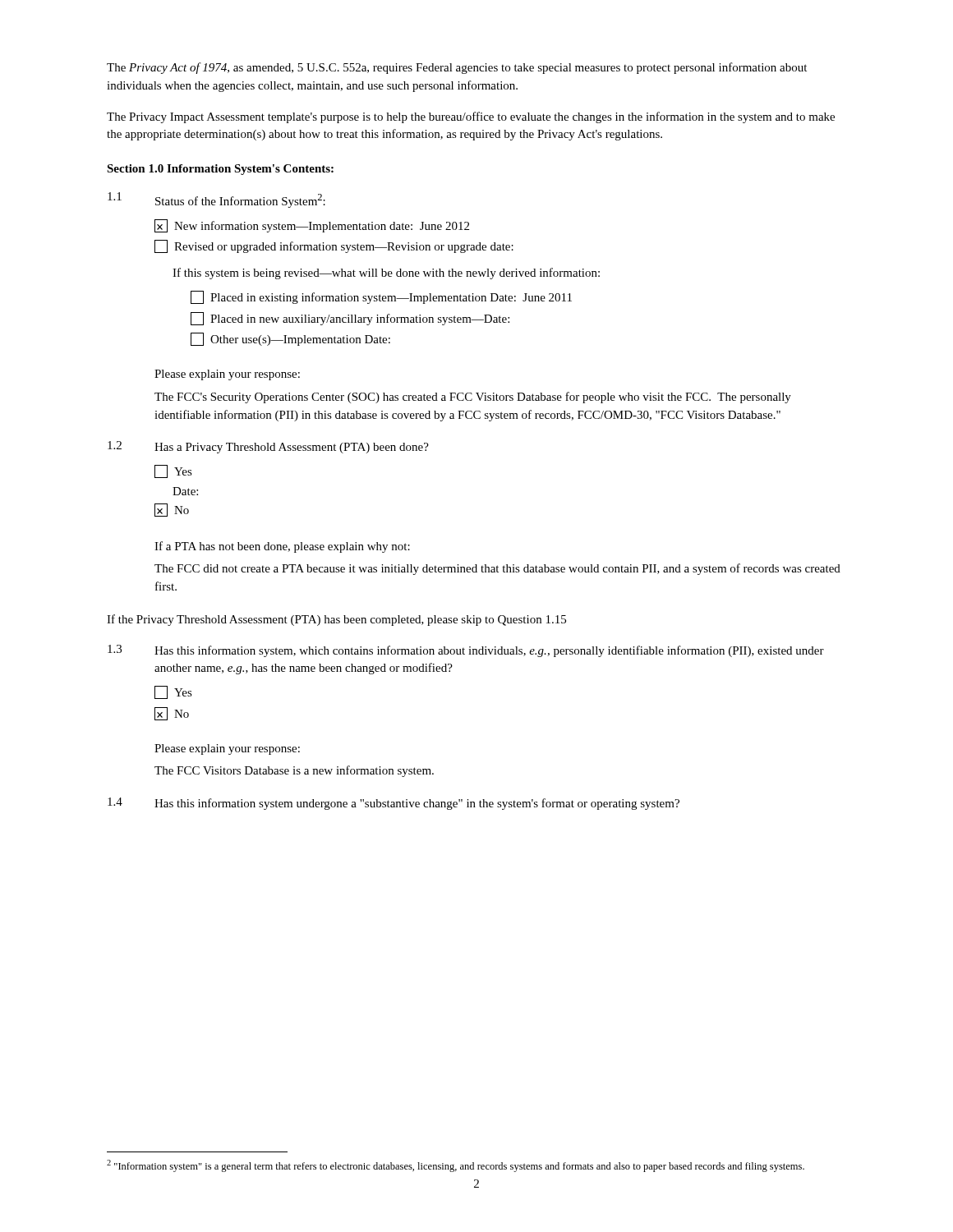953x1232 pixels.
Task: Point to the element starting "The FCC's Security"
Action: pos(473,405)
